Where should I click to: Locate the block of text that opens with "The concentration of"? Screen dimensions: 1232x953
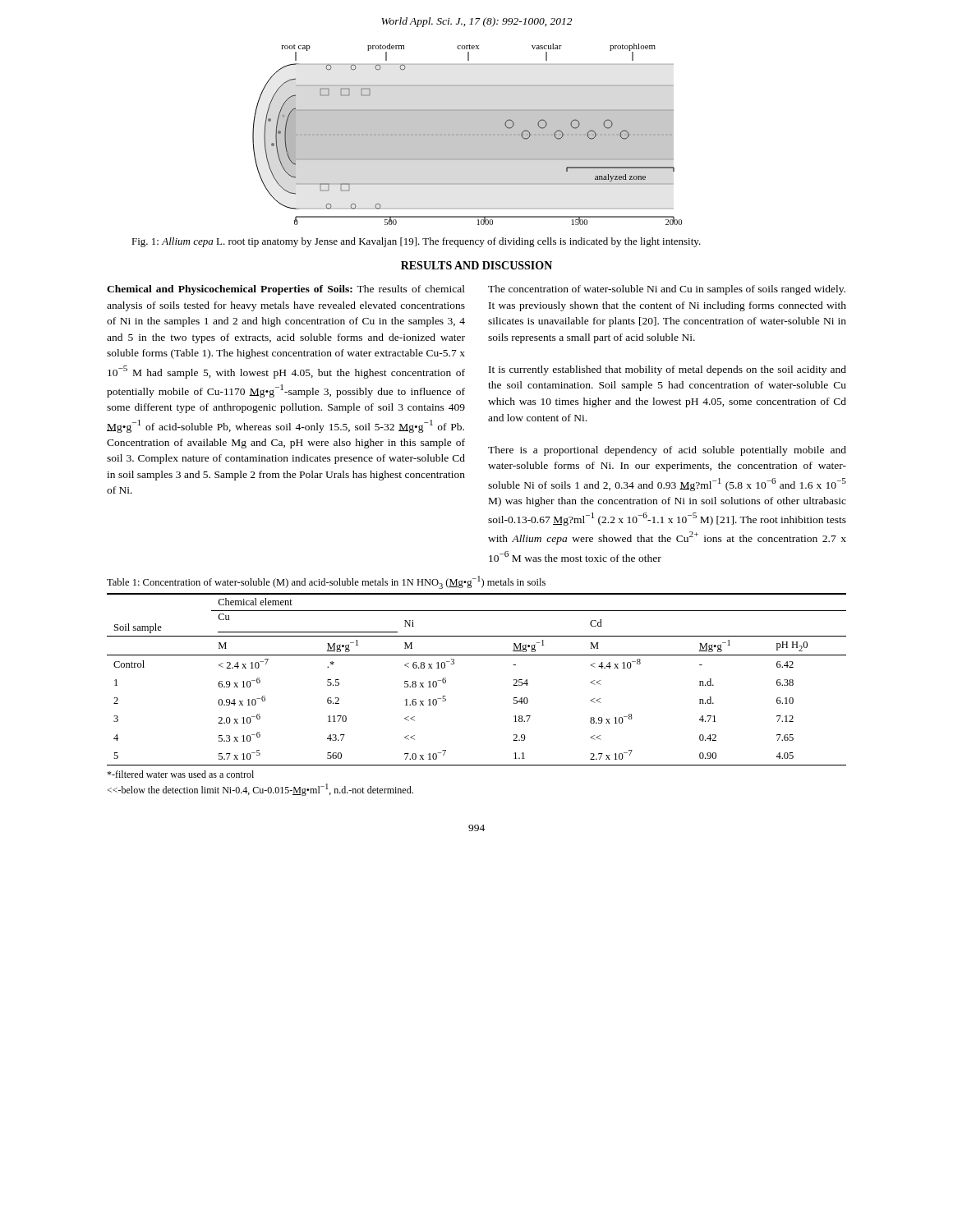[667, 290]
